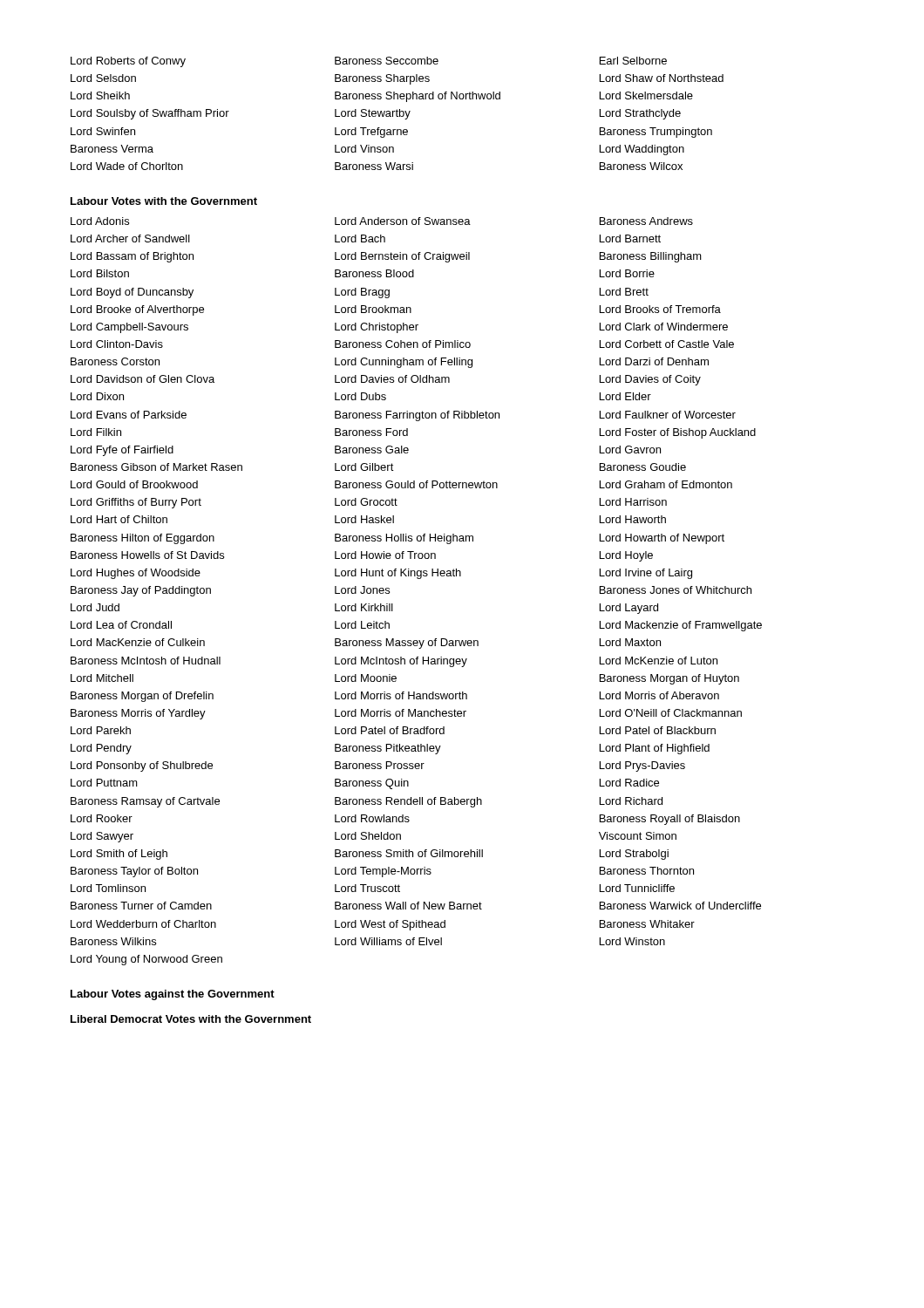
Task: Locate the section header that opens with "Labour Votes against"
Action: [x=172, y=994]
